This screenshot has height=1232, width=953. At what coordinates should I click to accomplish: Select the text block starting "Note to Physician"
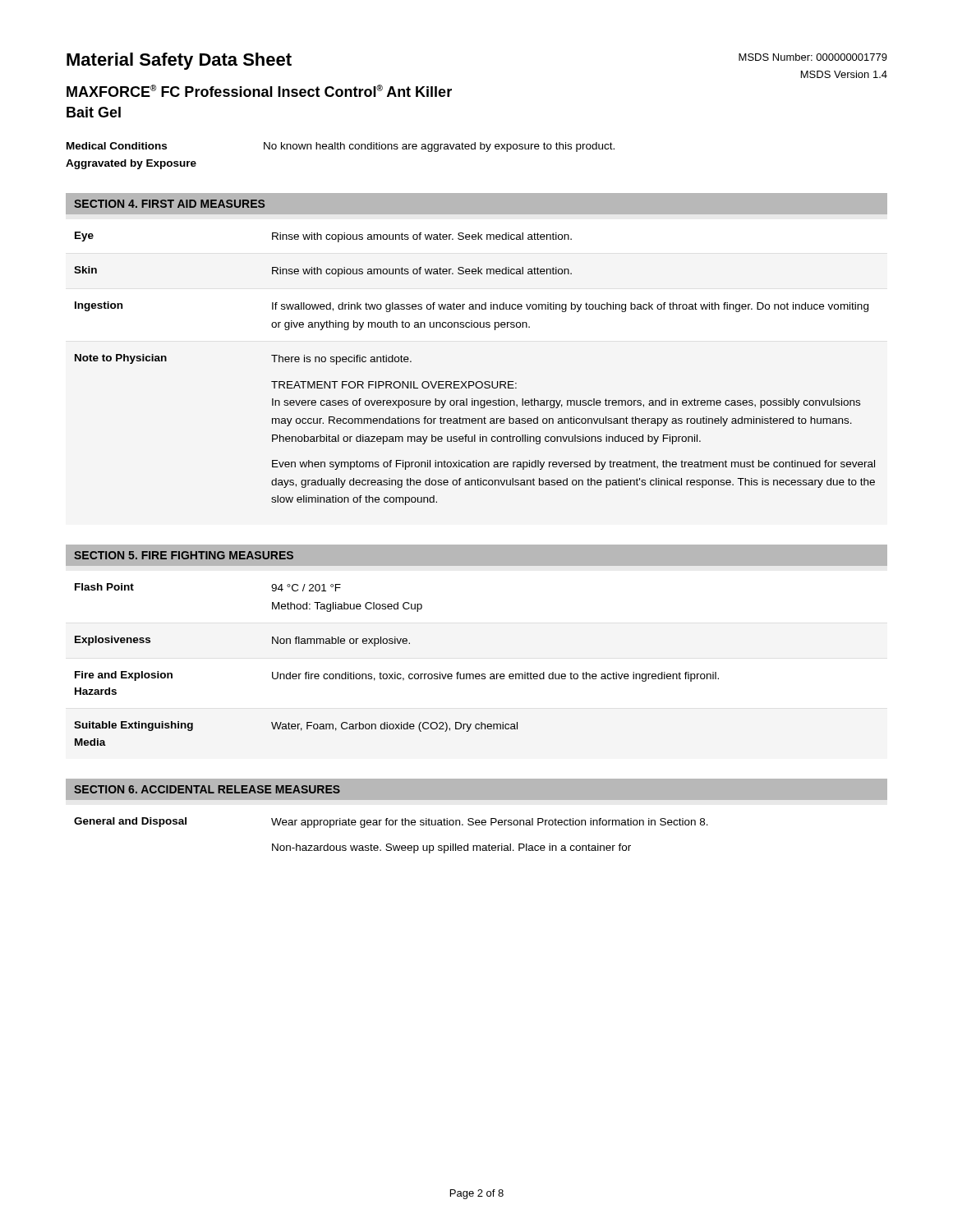point(120,358)
